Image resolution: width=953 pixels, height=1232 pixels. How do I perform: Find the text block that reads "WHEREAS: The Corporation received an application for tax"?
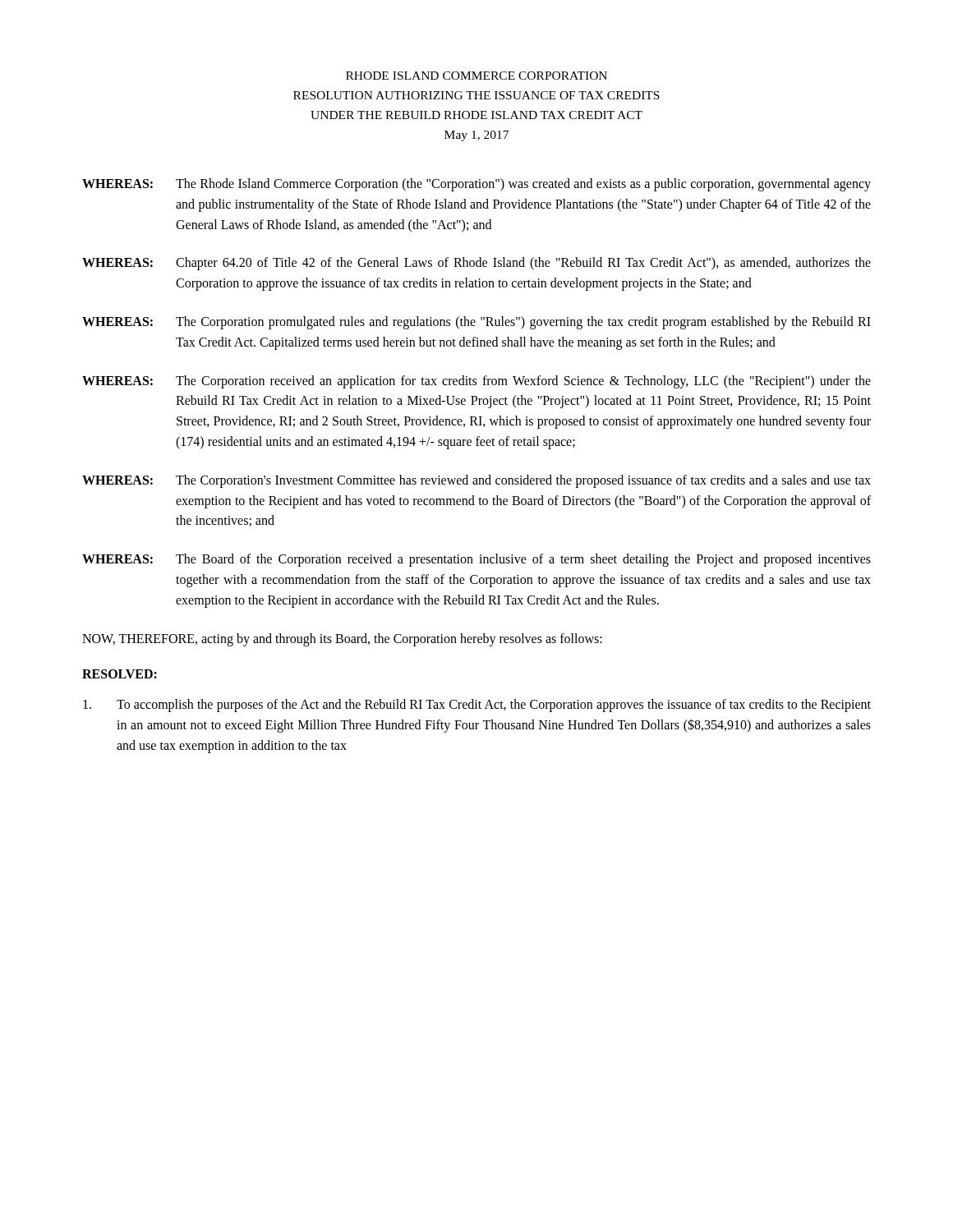click(x=476, y=412)
